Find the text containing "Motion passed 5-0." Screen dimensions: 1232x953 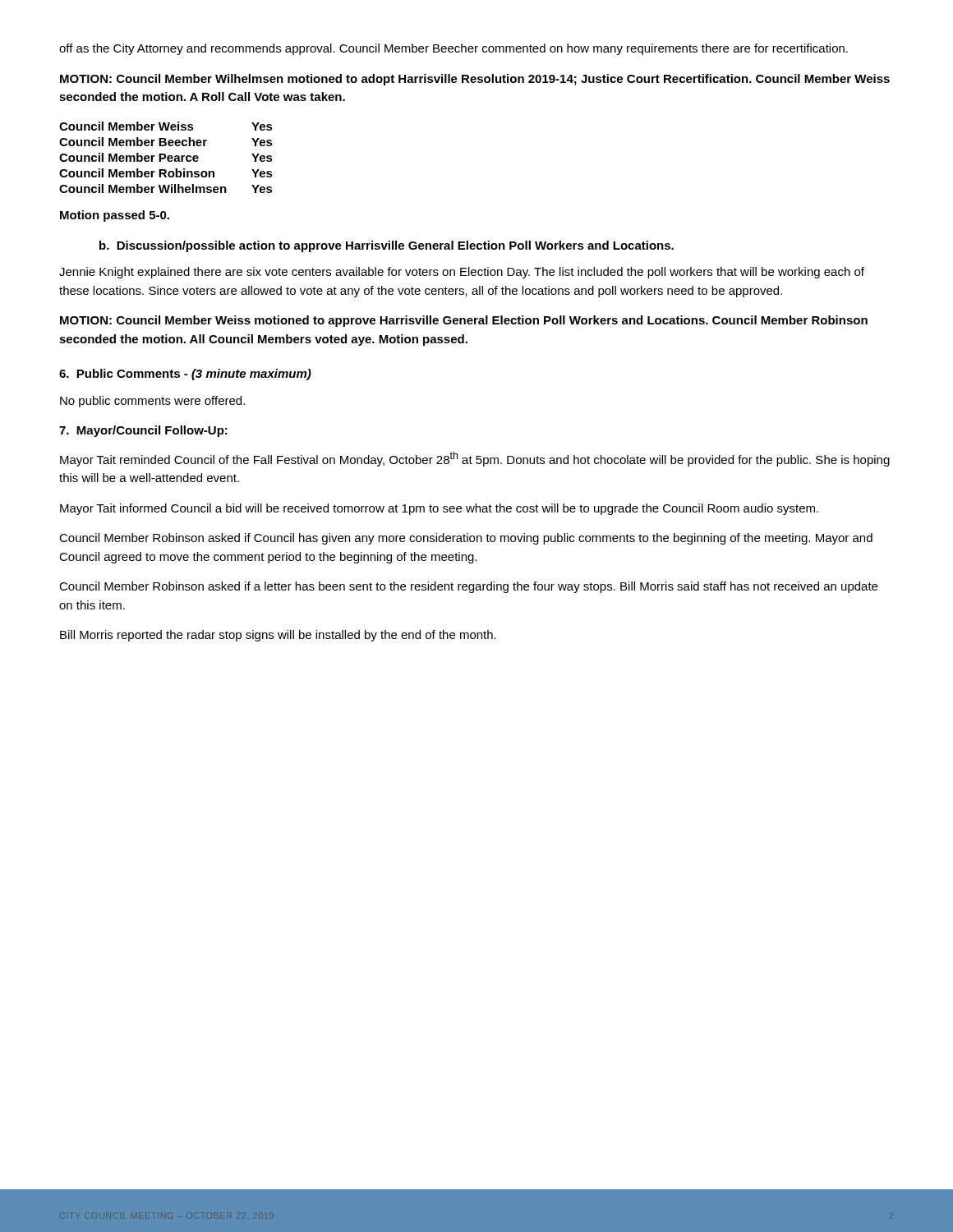tap(115, 214)
